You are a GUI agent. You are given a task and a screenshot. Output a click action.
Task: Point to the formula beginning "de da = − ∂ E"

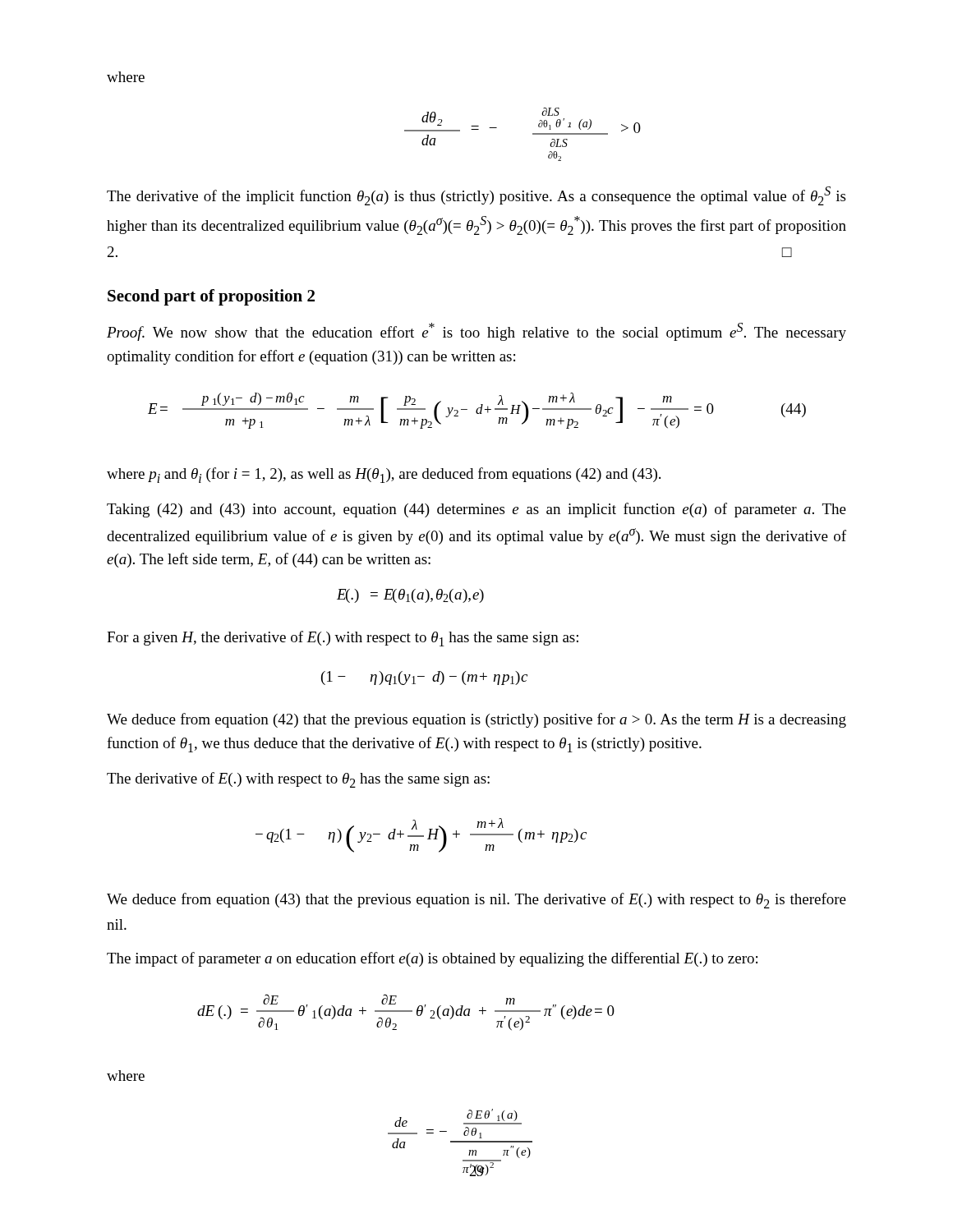pyautogui.click(x=476, y=1134)
